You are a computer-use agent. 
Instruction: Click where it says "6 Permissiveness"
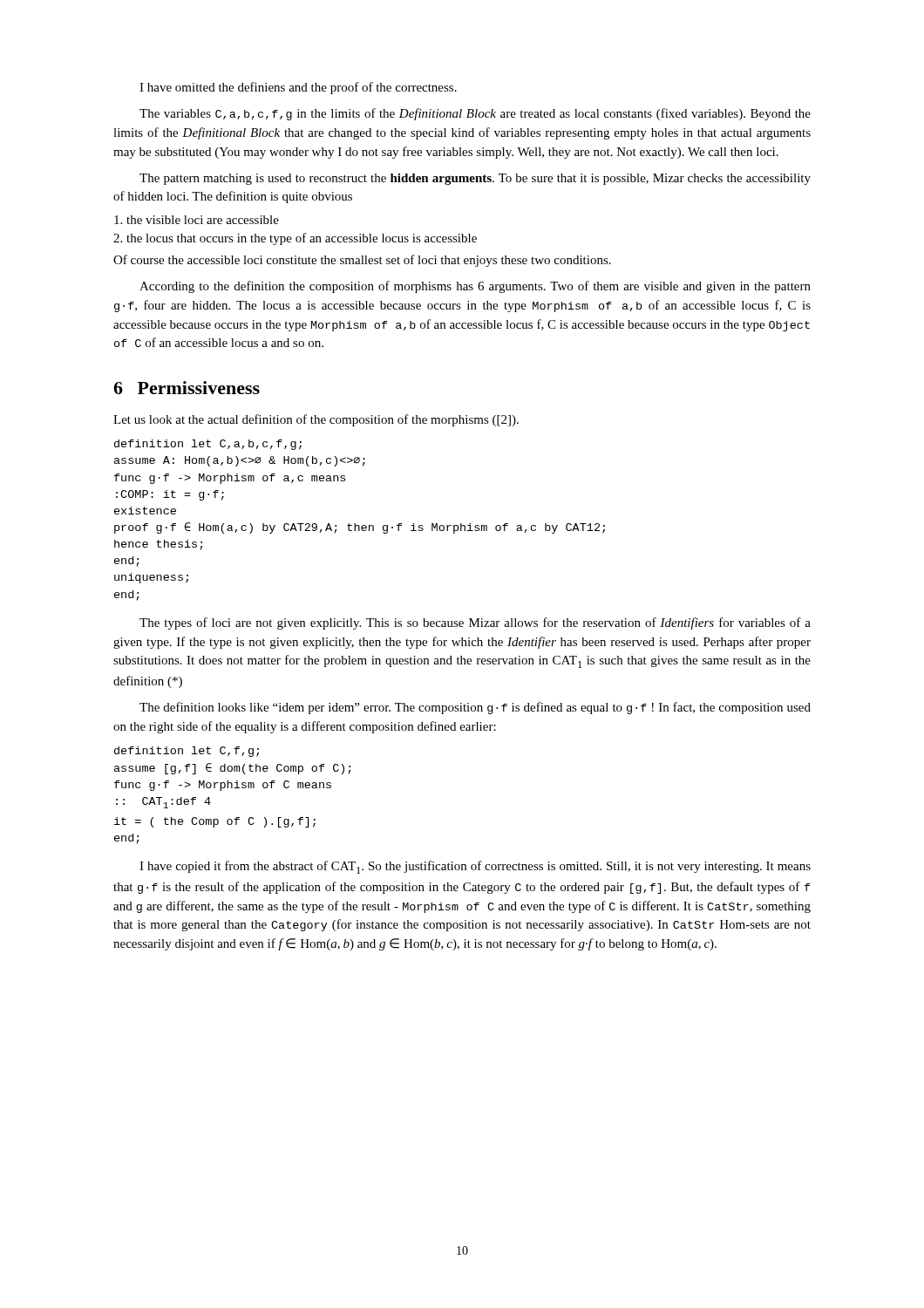click(187, 388)
